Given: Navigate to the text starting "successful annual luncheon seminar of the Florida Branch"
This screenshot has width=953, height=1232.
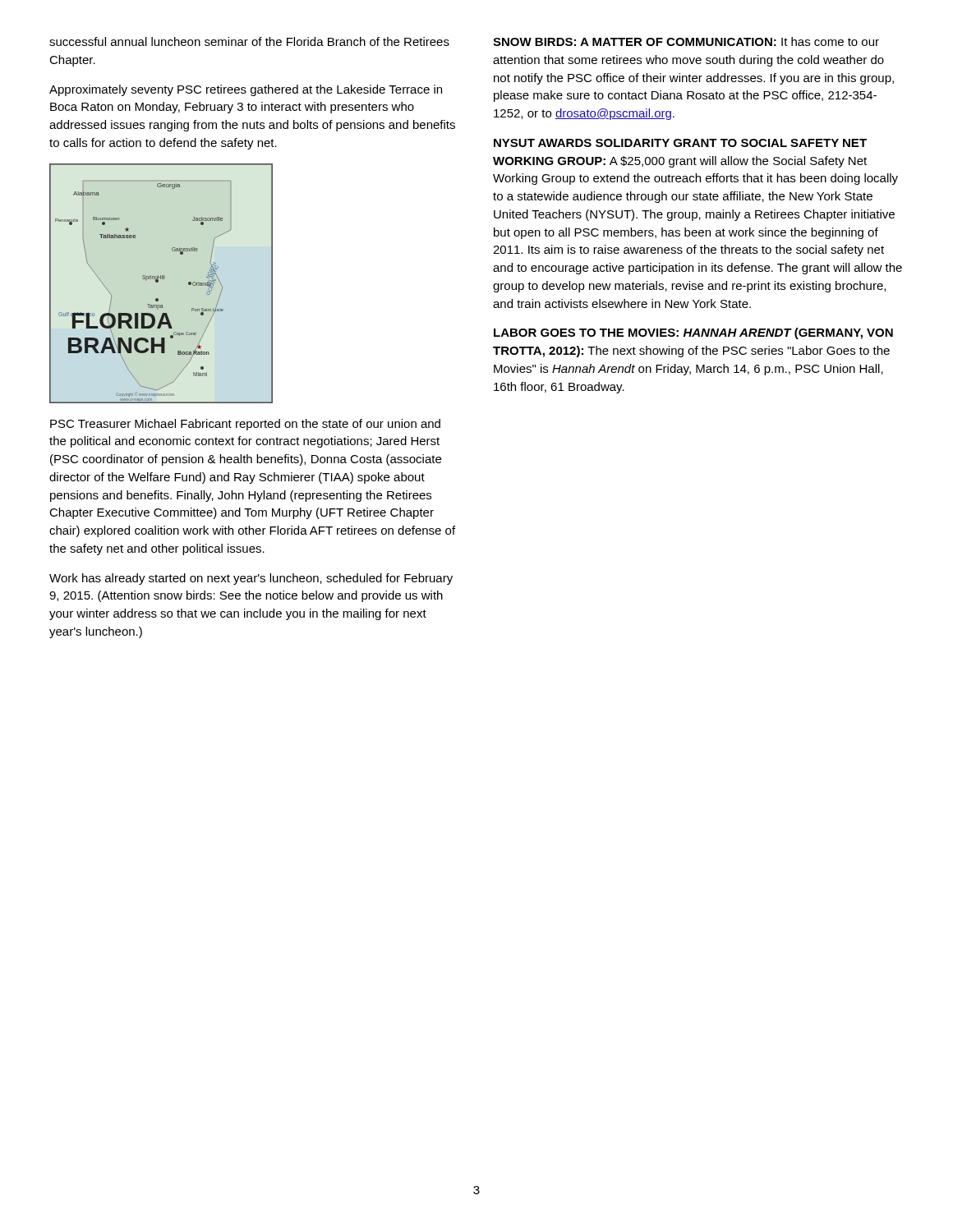Looking at the screenshot, I should click(249, 50).
